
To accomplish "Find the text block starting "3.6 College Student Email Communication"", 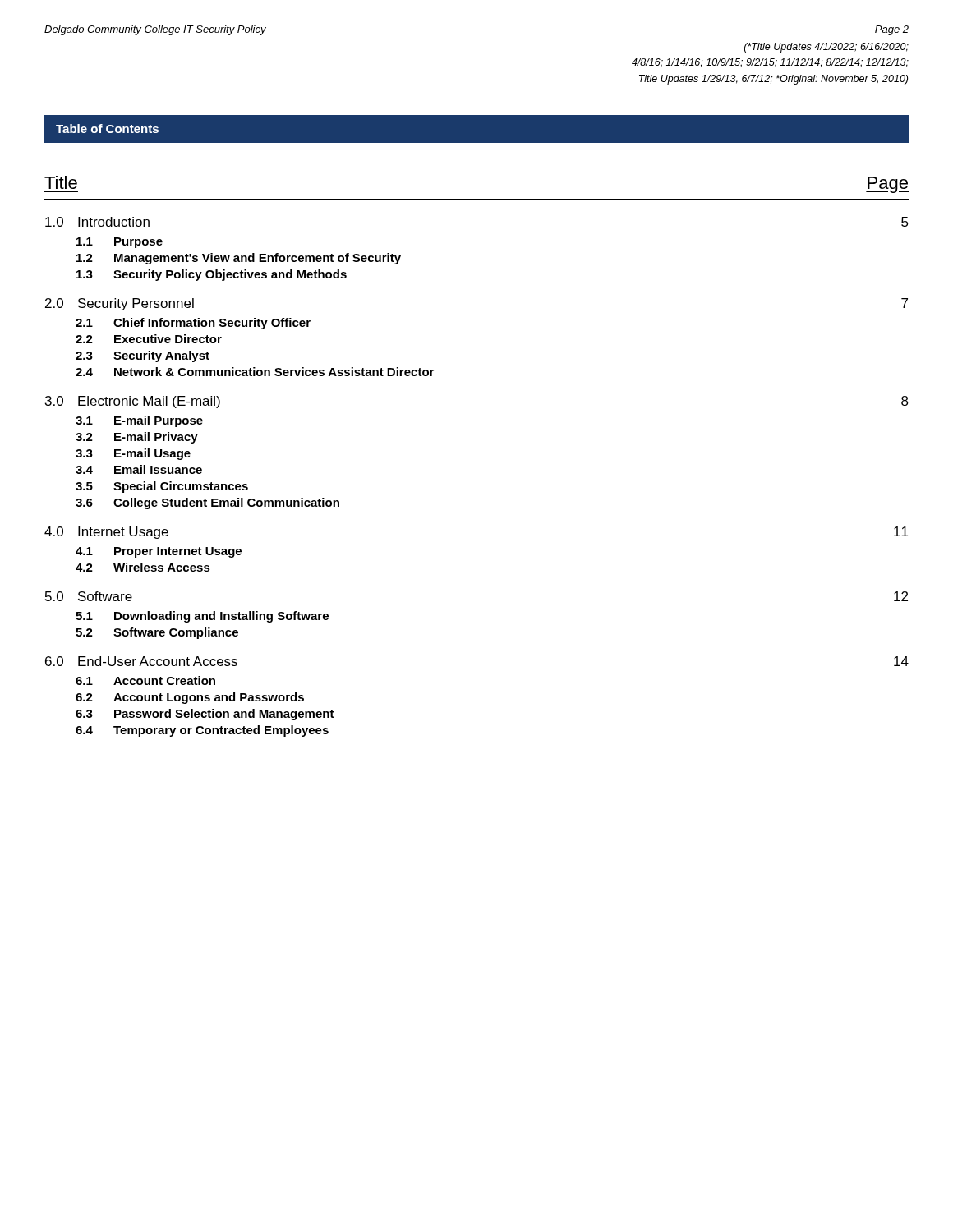I will (208, 502).
